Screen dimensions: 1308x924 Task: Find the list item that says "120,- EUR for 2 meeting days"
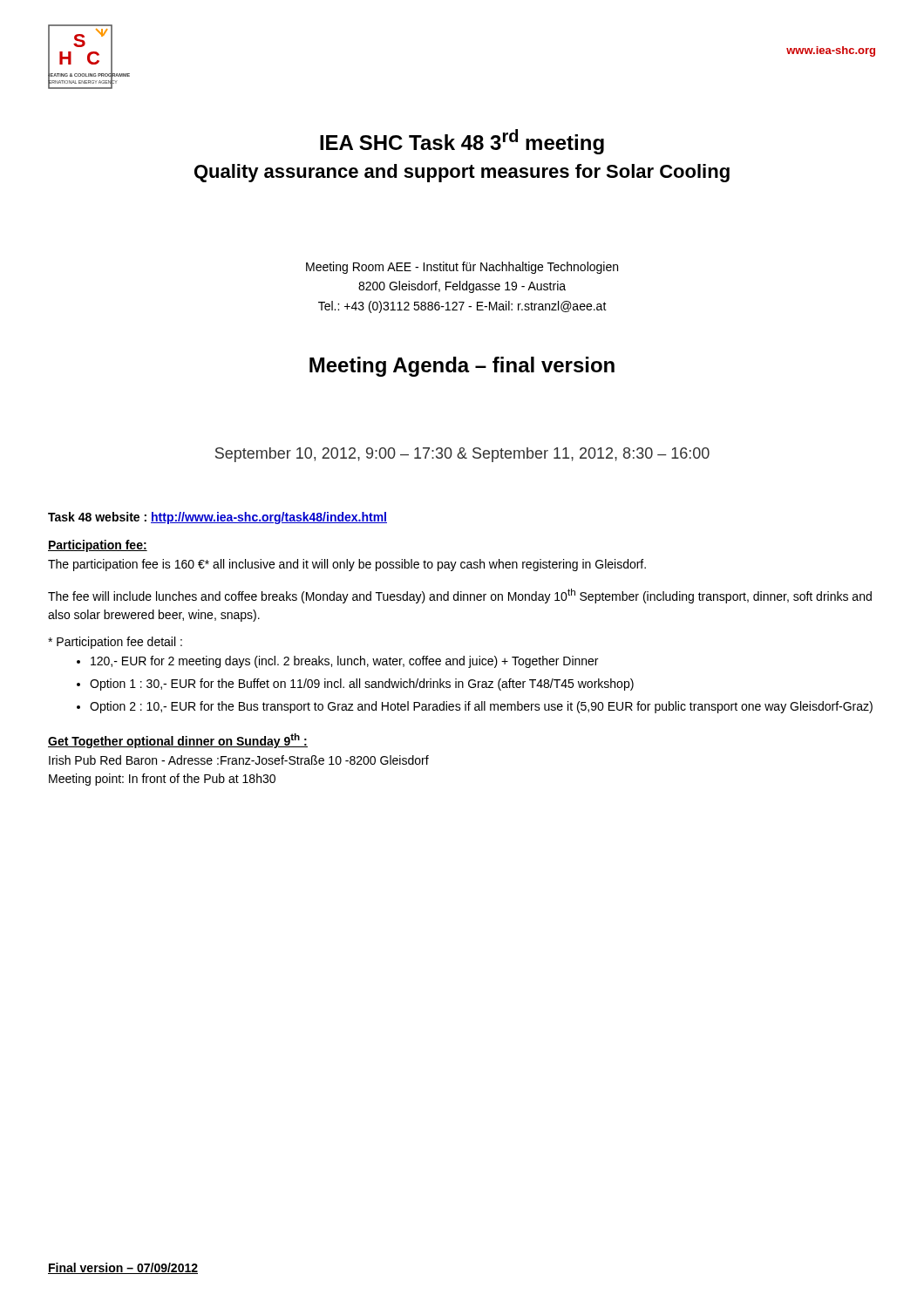[344, 661]
